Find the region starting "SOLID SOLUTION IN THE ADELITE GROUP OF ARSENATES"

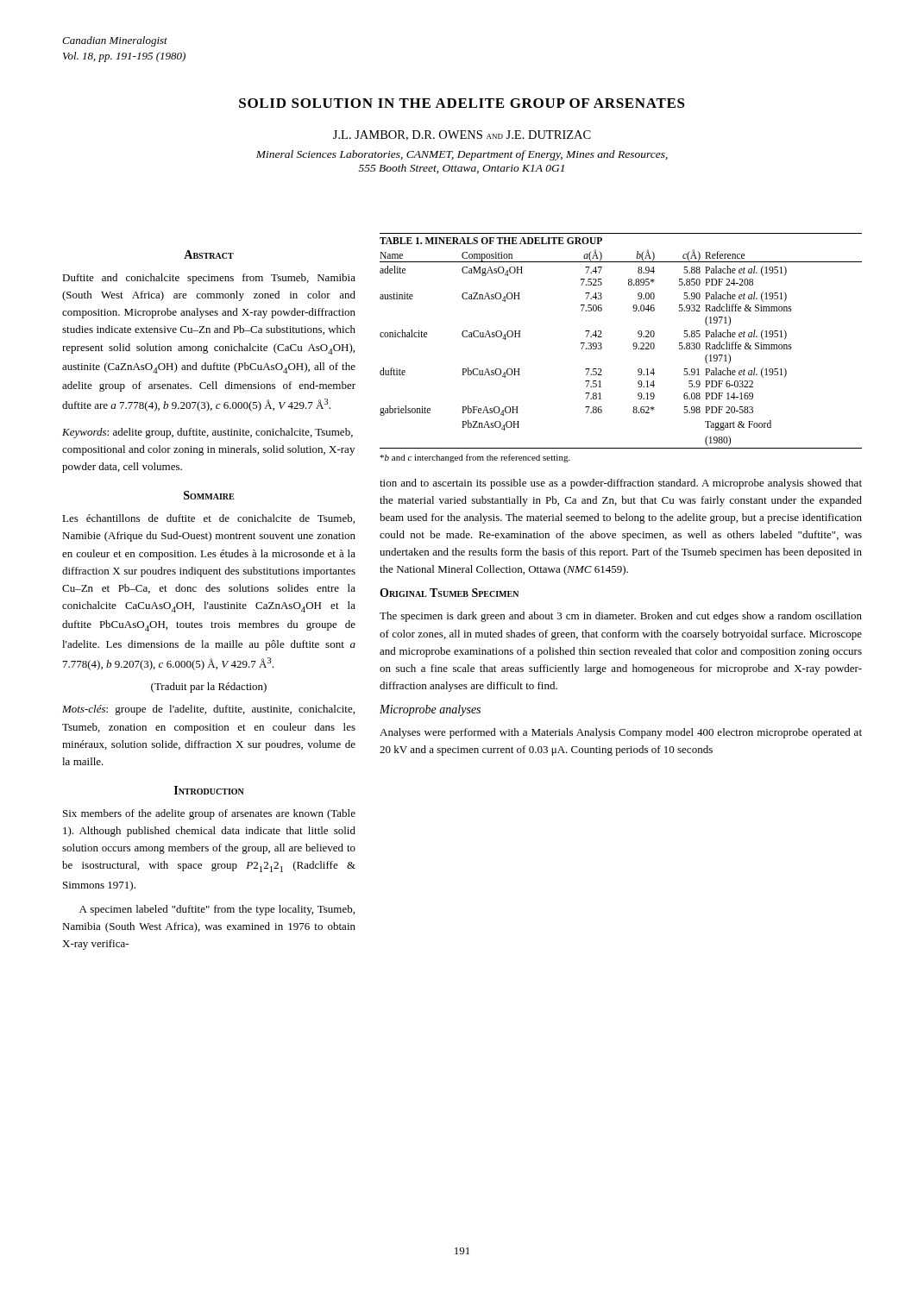[462, 103]
